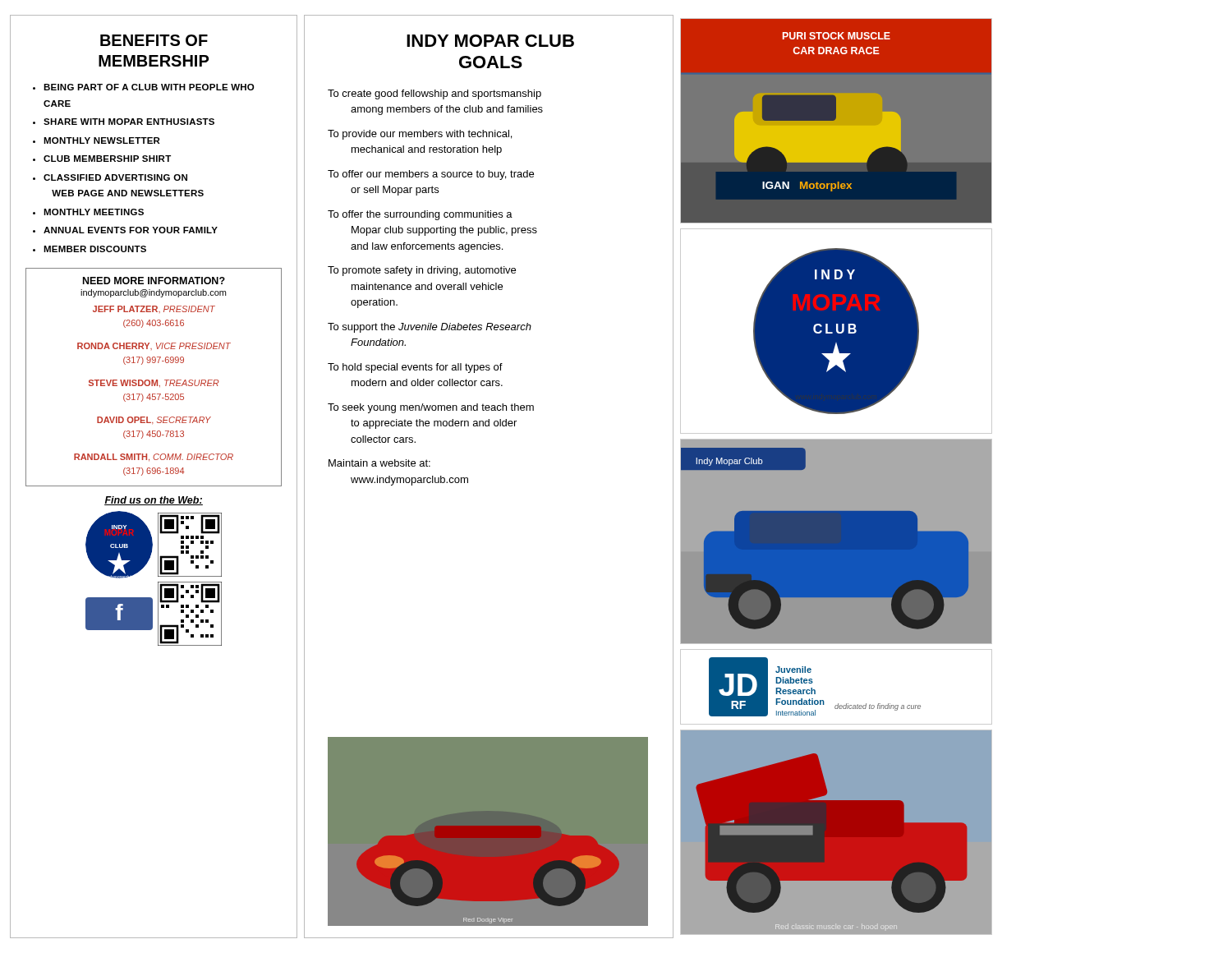Image resolution: width=1232 pixels, height=953 pixels.
Task: Point to the block starting "BEING PART OF A CLUB WITH"
Action: pyautogui.click(x=149, y=95)
